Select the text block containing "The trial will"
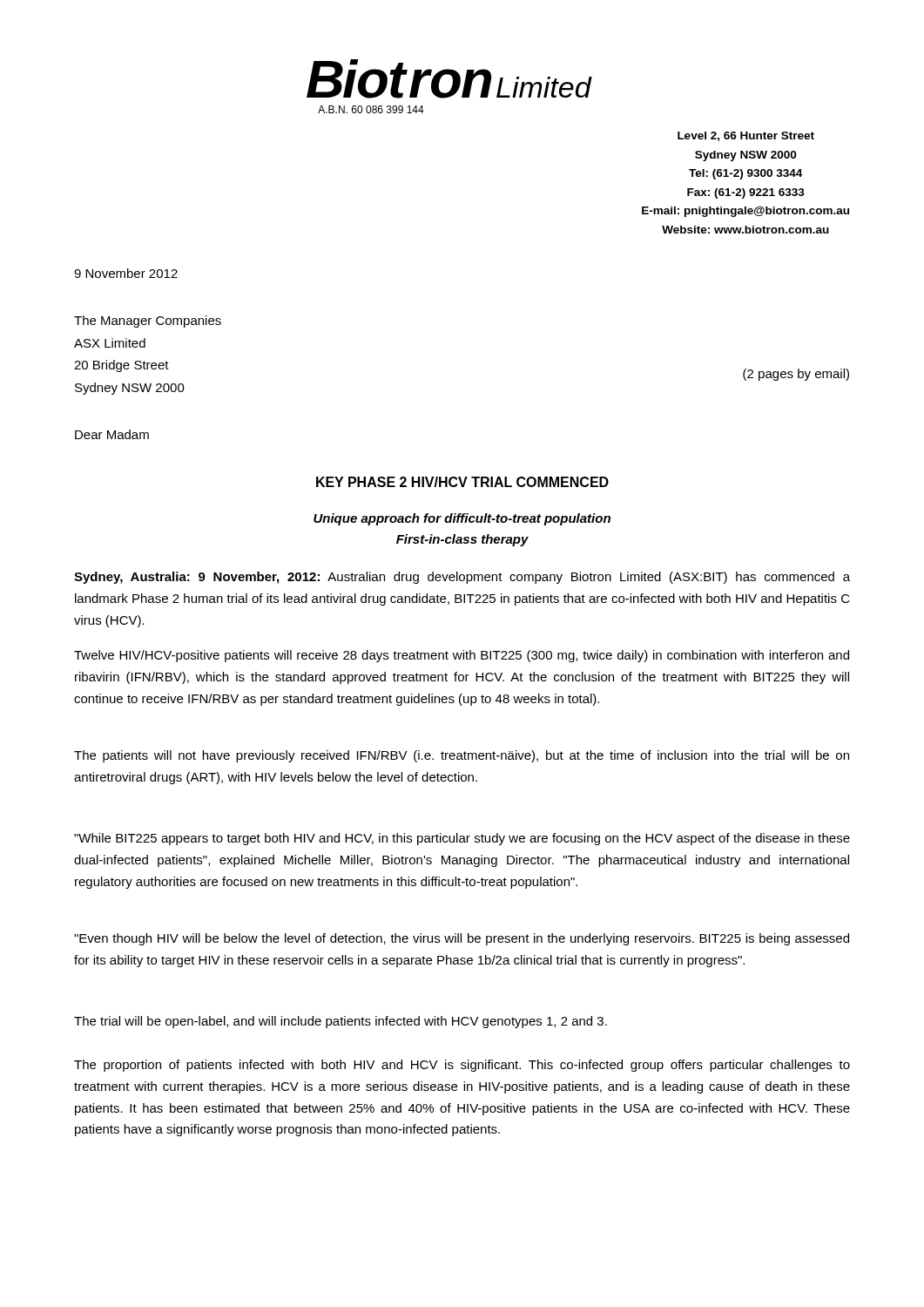Image resolution: width=924 pixels, height=1307 pixels. coord(341,1021)
